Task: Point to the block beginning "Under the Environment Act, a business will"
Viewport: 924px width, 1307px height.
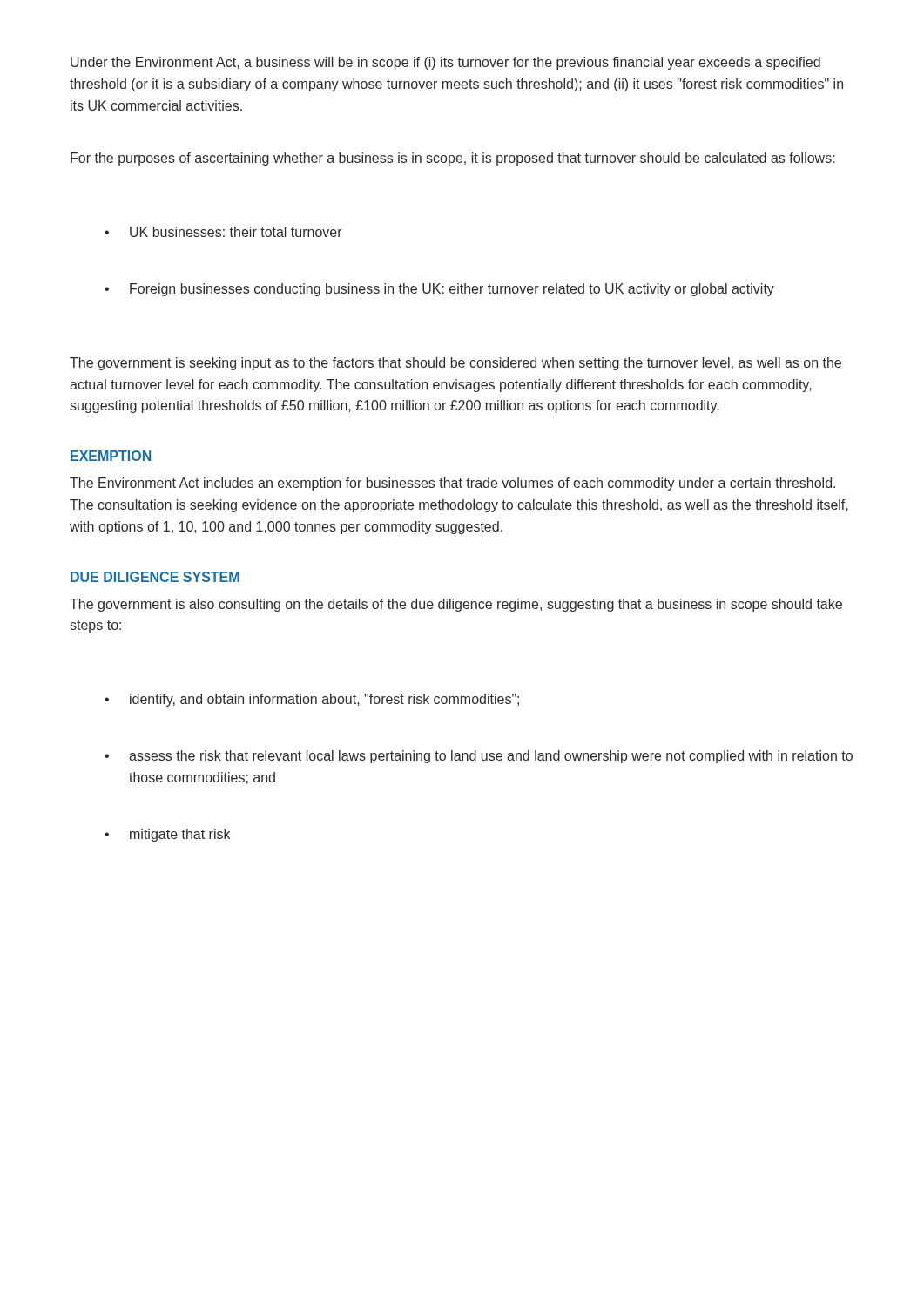Action: 457,84
